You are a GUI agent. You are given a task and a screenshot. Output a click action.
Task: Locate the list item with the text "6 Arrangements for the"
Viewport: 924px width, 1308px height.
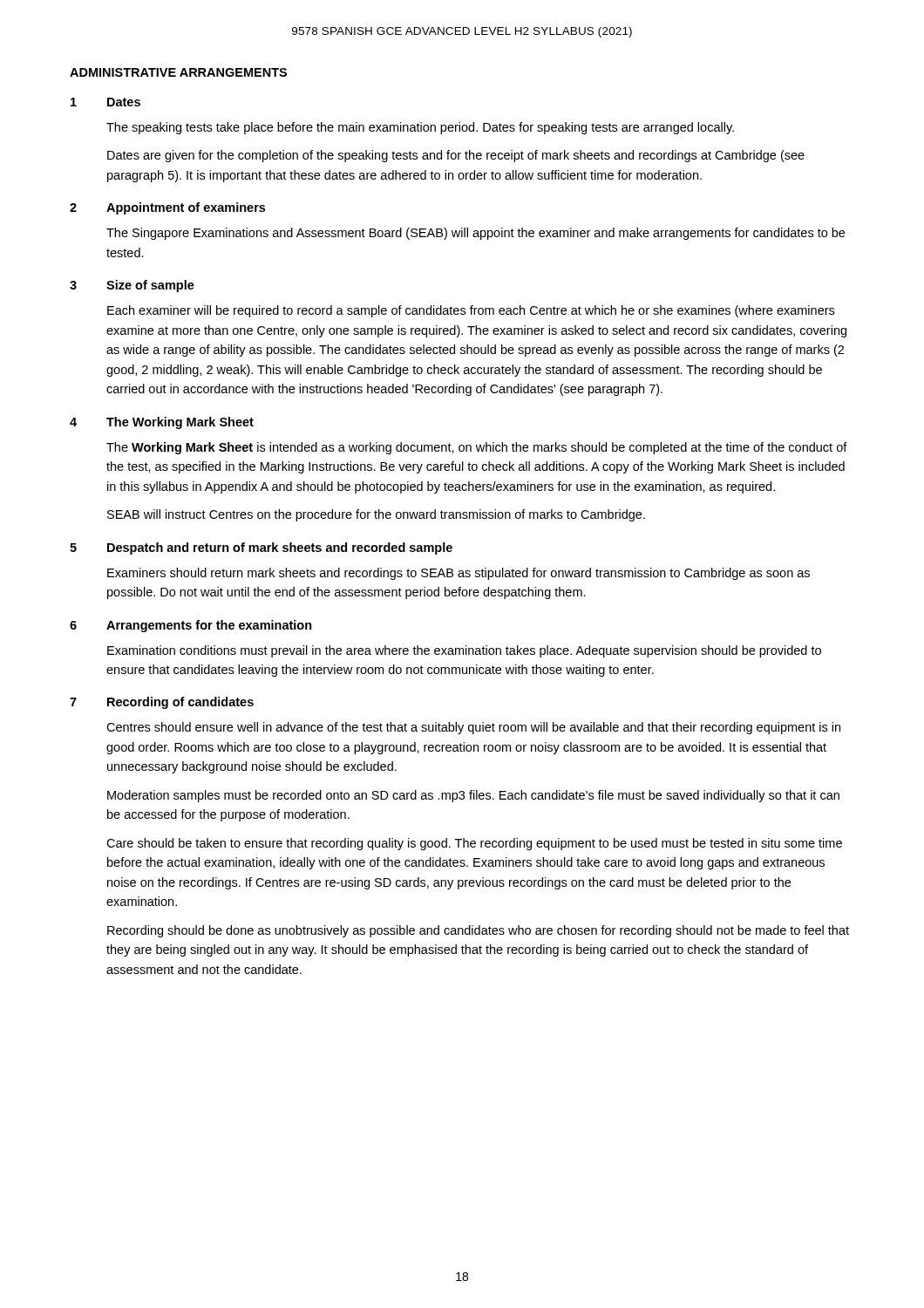(462, 649)
